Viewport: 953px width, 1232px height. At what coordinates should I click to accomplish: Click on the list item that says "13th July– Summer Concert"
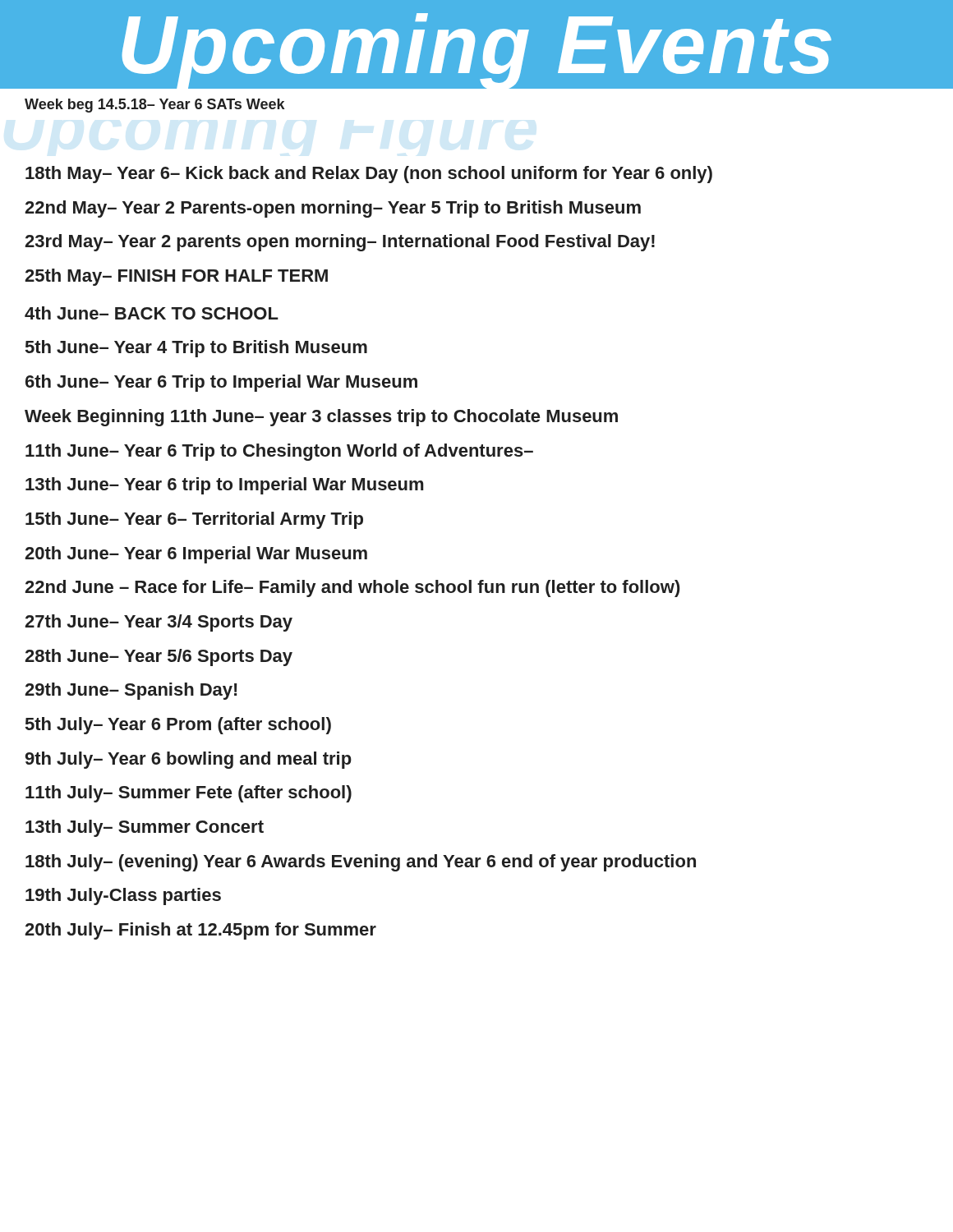coord(145,828)
